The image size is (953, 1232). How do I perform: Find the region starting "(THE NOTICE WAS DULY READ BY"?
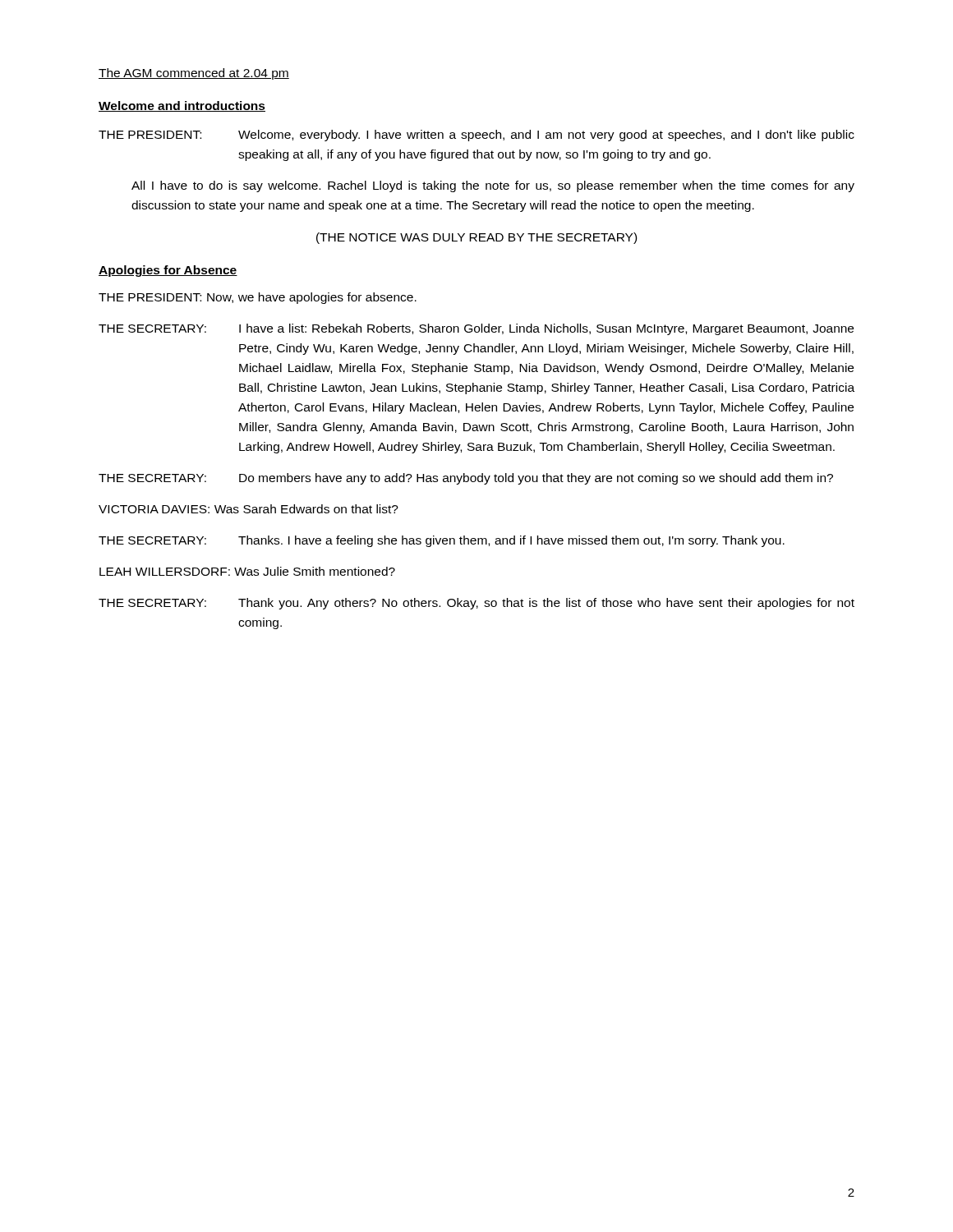click(x=476, y=237)
